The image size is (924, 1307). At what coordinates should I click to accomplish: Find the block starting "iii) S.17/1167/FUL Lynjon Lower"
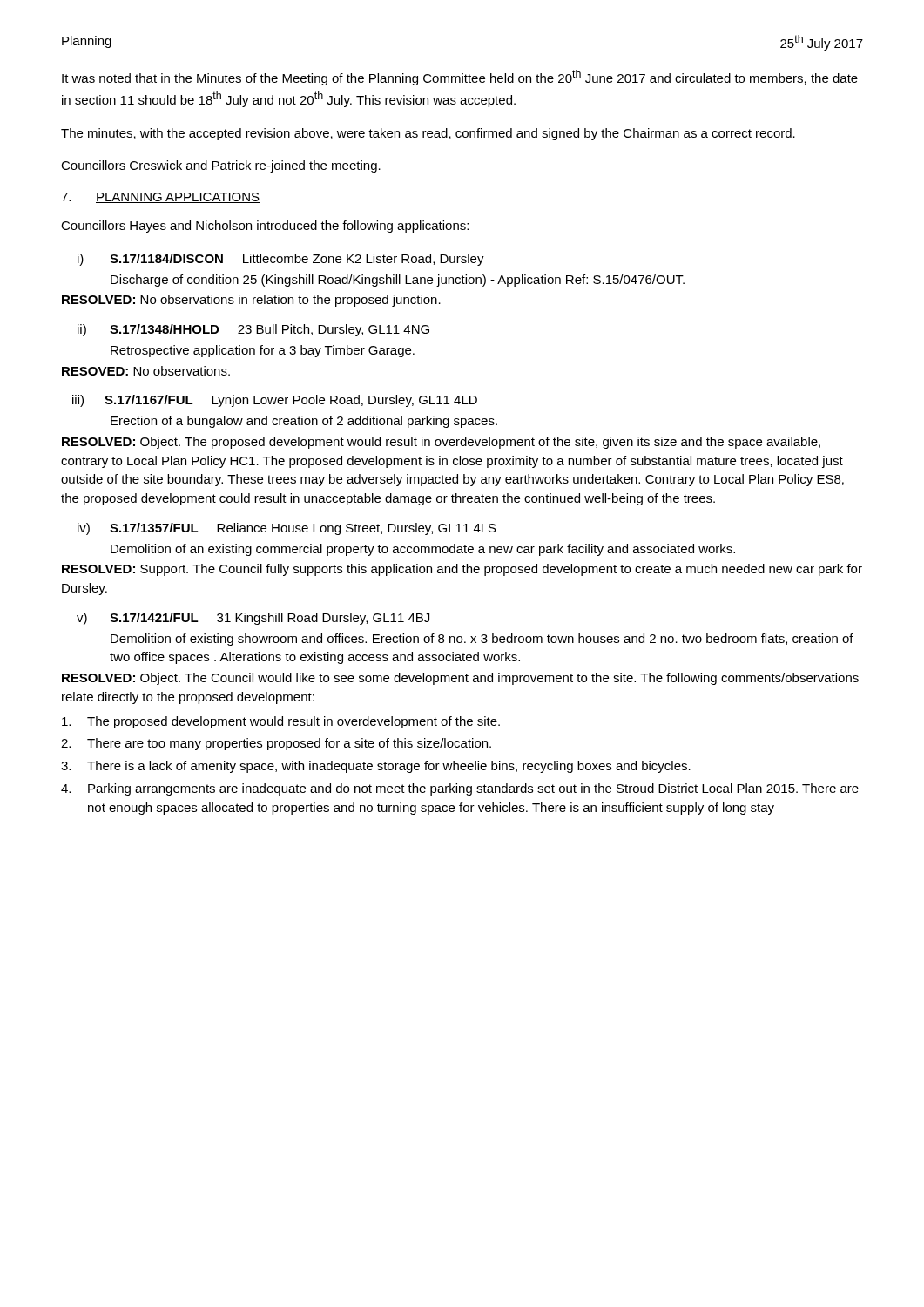[462, 449]
